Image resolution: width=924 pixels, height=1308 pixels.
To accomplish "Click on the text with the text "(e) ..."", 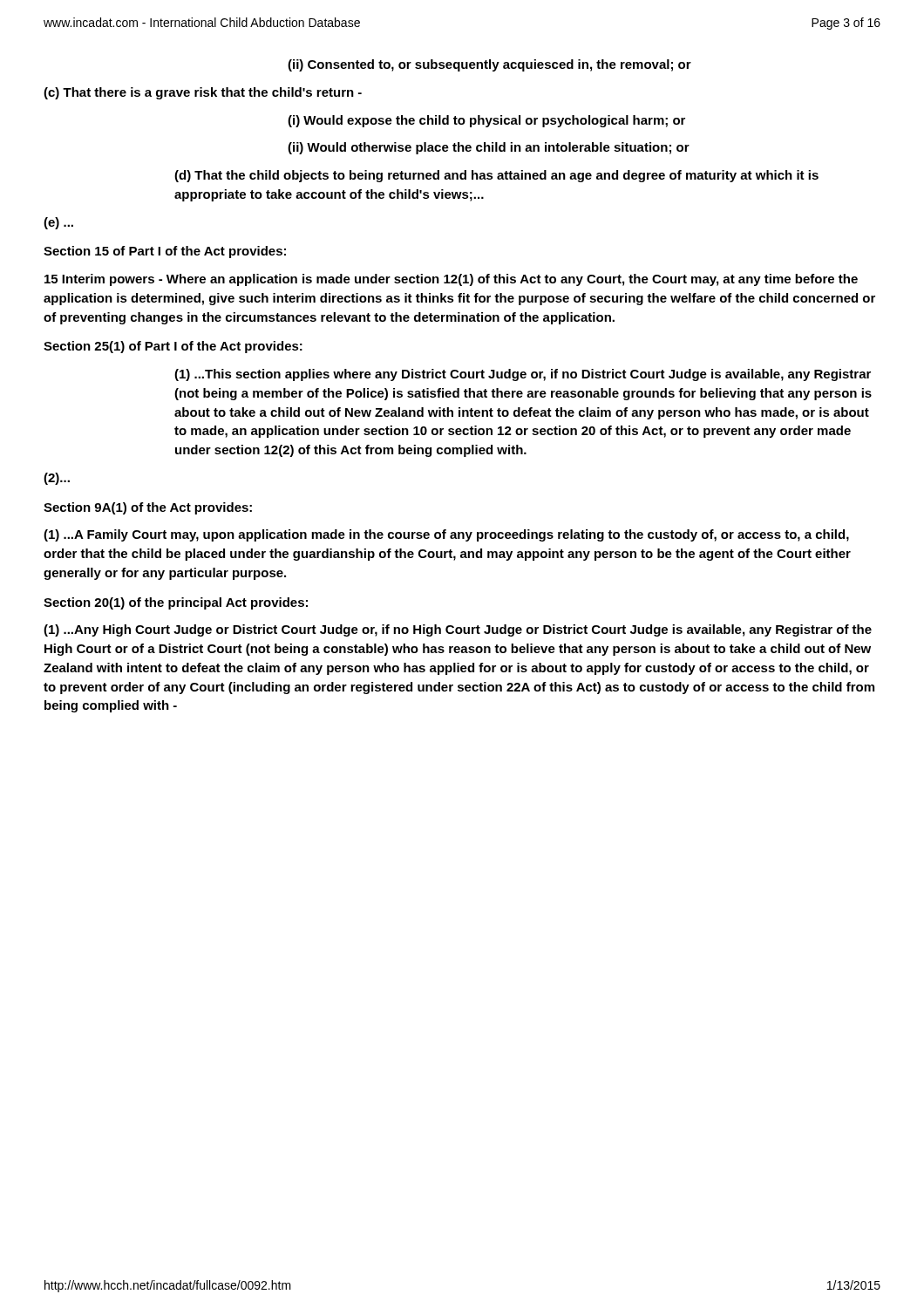I will point(59,222).
